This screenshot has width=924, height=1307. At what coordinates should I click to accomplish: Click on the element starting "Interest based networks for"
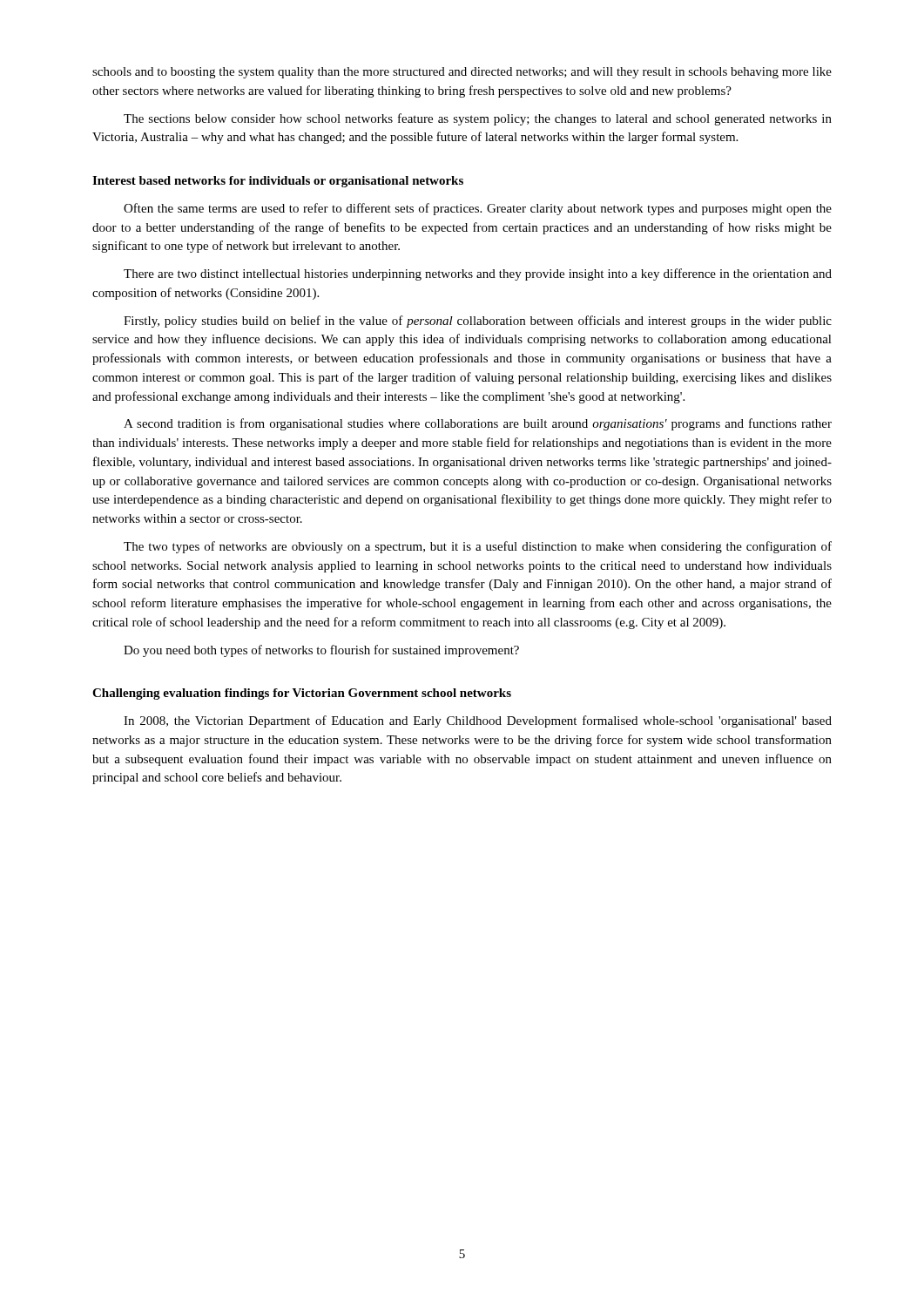pos(462,181)
